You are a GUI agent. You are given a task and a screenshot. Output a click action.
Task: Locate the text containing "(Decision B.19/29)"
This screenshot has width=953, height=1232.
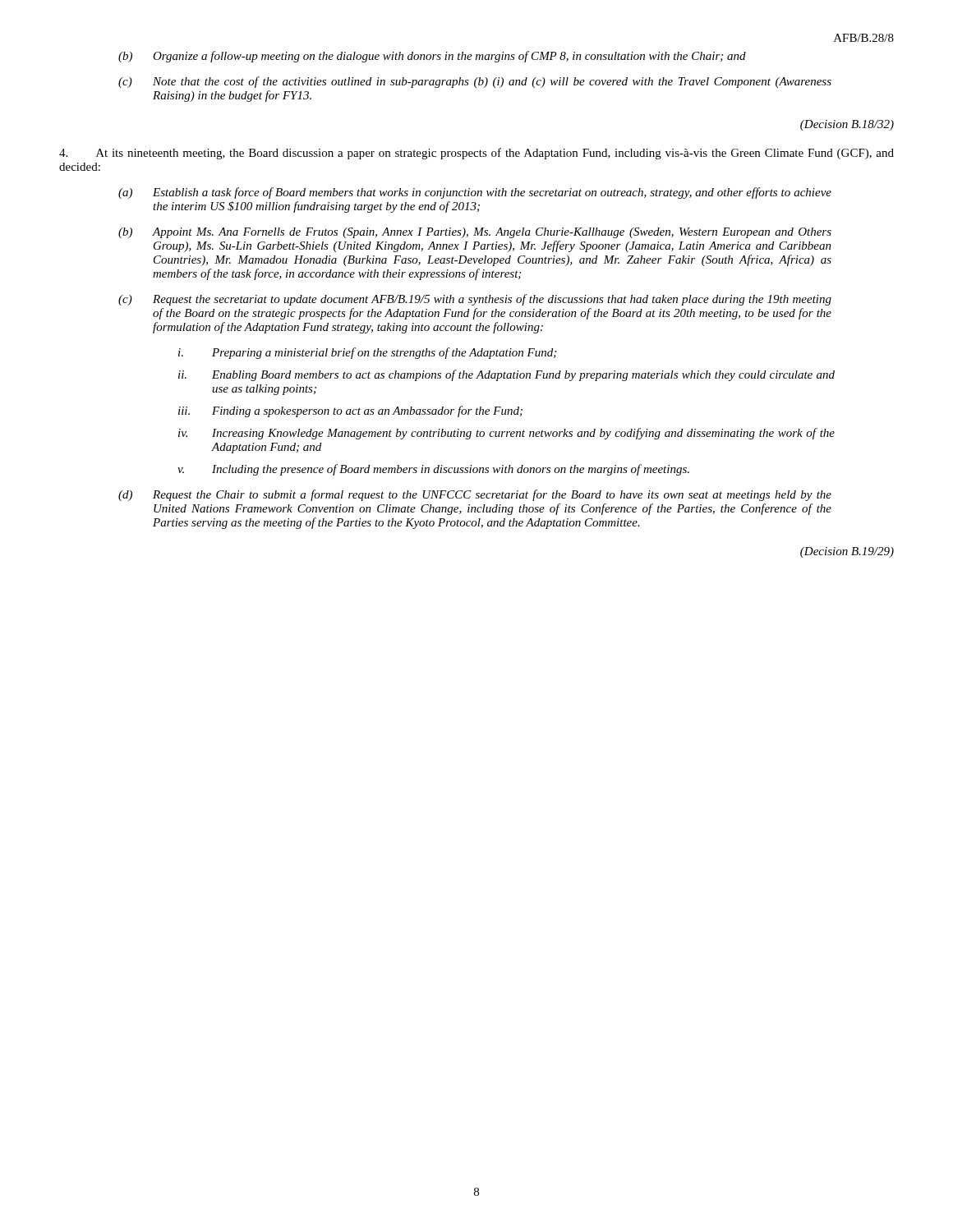(x=847, y=551)
